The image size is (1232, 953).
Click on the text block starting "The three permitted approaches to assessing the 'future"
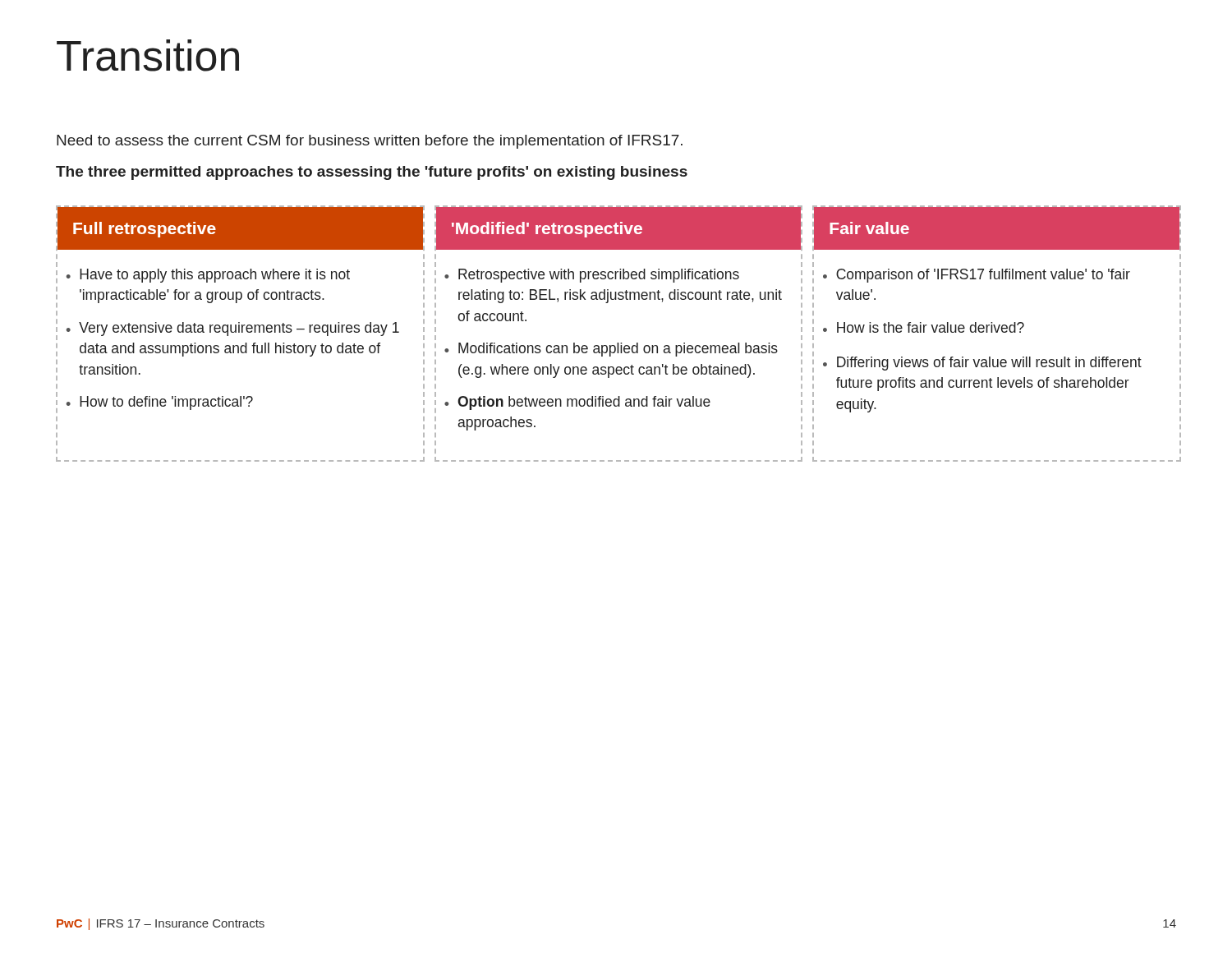point(372,171)
